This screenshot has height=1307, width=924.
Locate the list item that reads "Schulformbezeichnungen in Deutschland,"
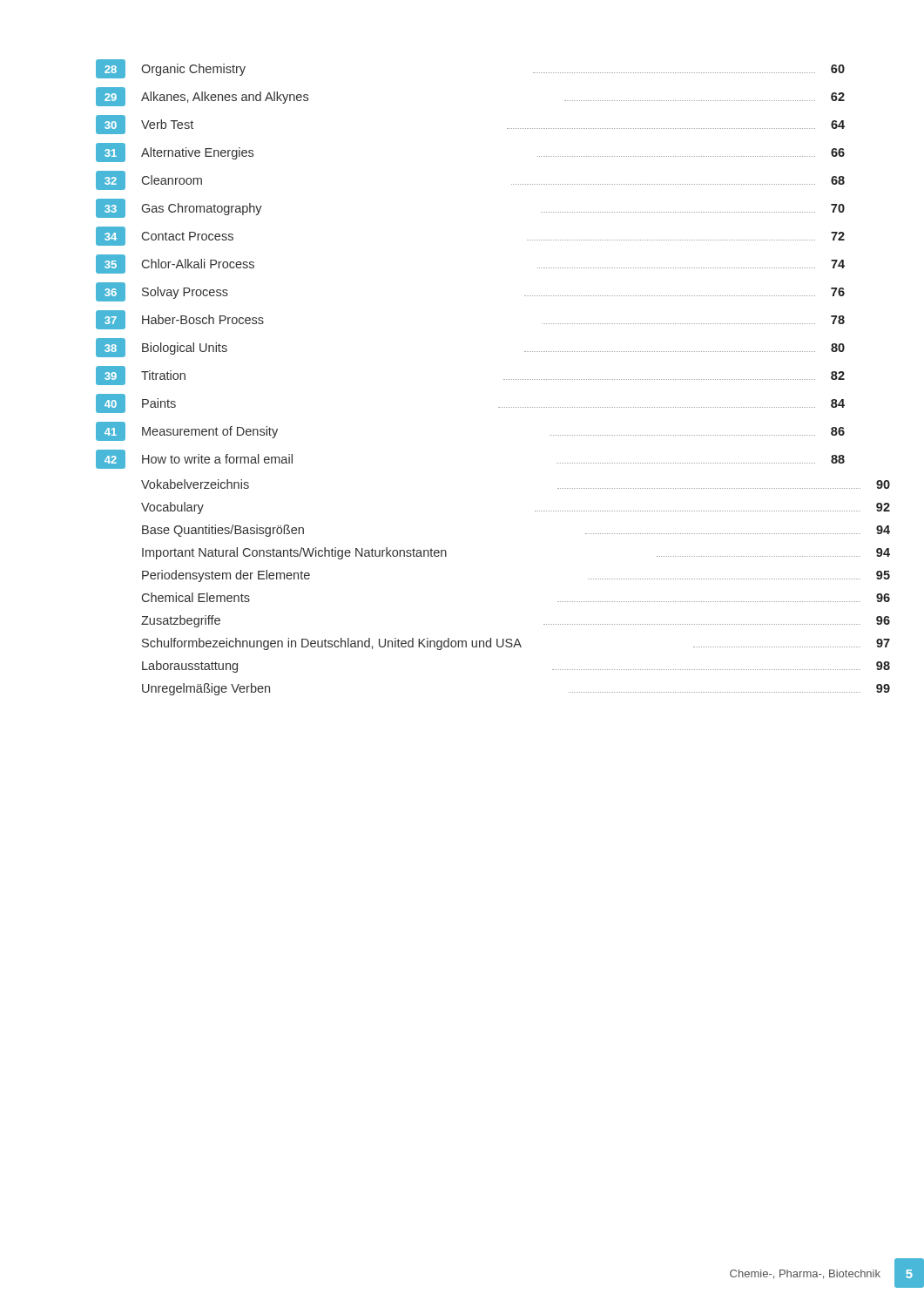pos(516,643)
